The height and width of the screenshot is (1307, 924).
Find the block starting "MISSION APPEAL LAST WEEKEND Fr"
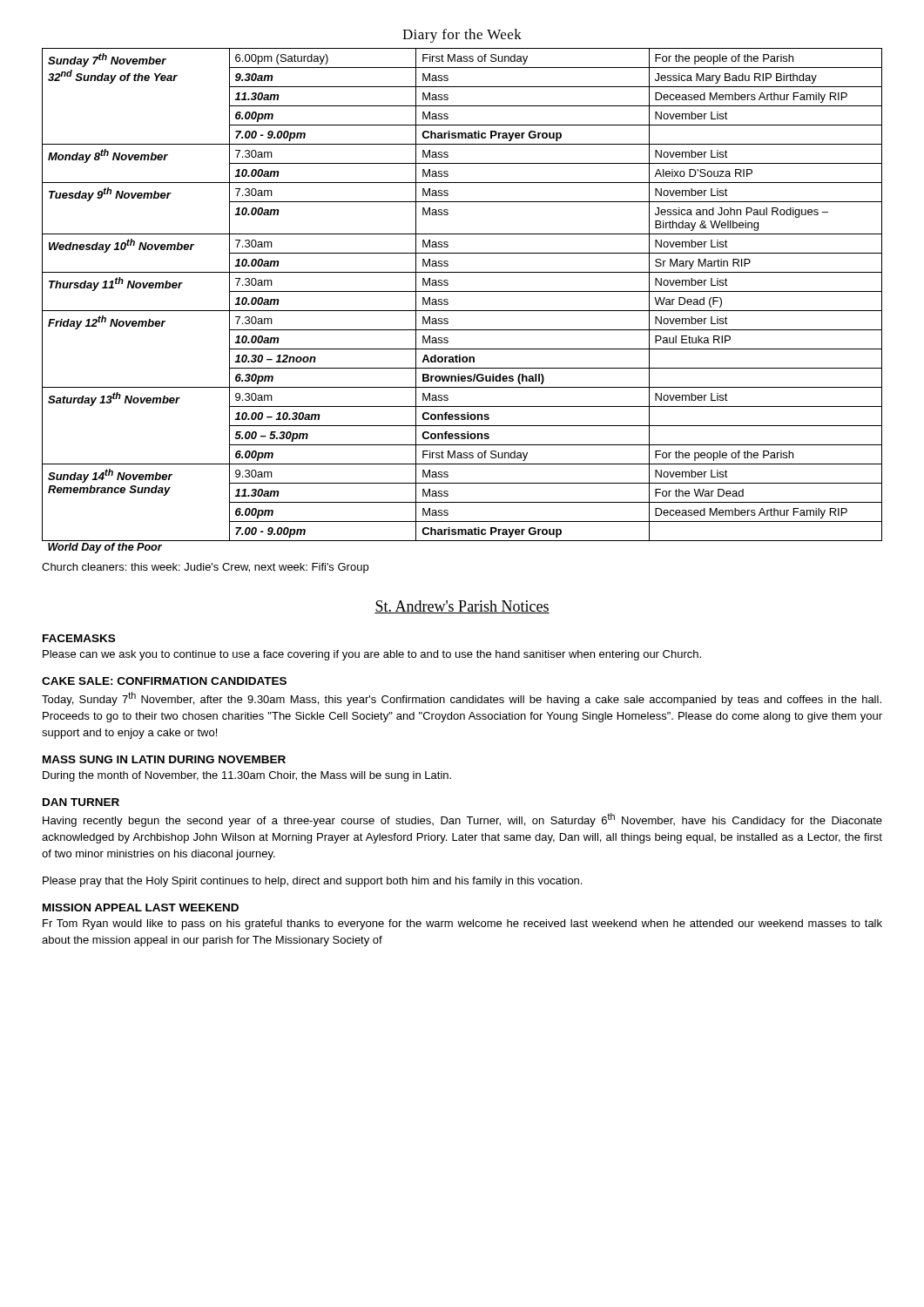coord(462,925)
